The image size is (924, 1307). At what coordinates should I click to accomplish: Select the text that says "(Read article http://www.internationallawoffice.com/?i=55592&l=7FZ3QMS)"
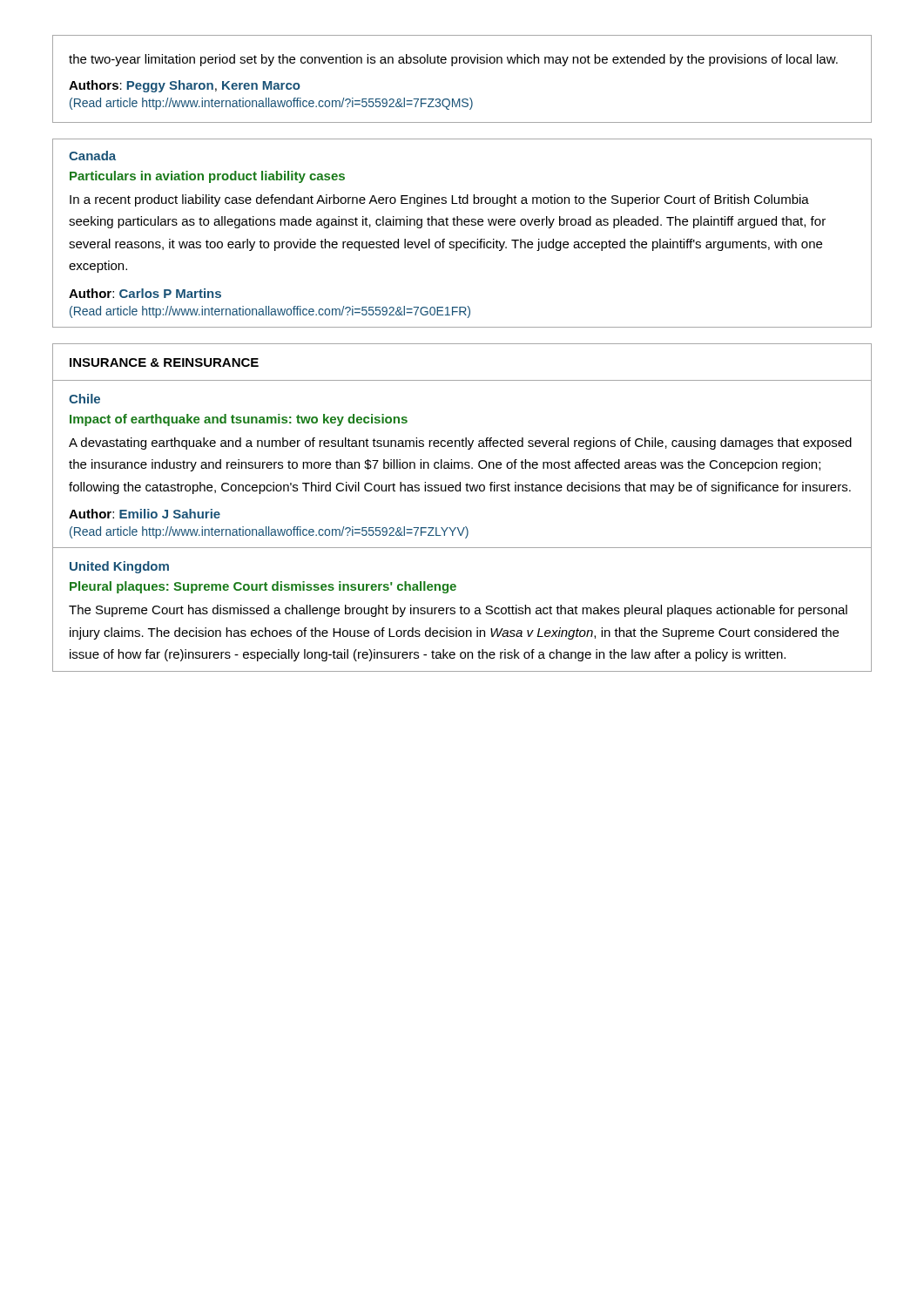tap(271, 102)
